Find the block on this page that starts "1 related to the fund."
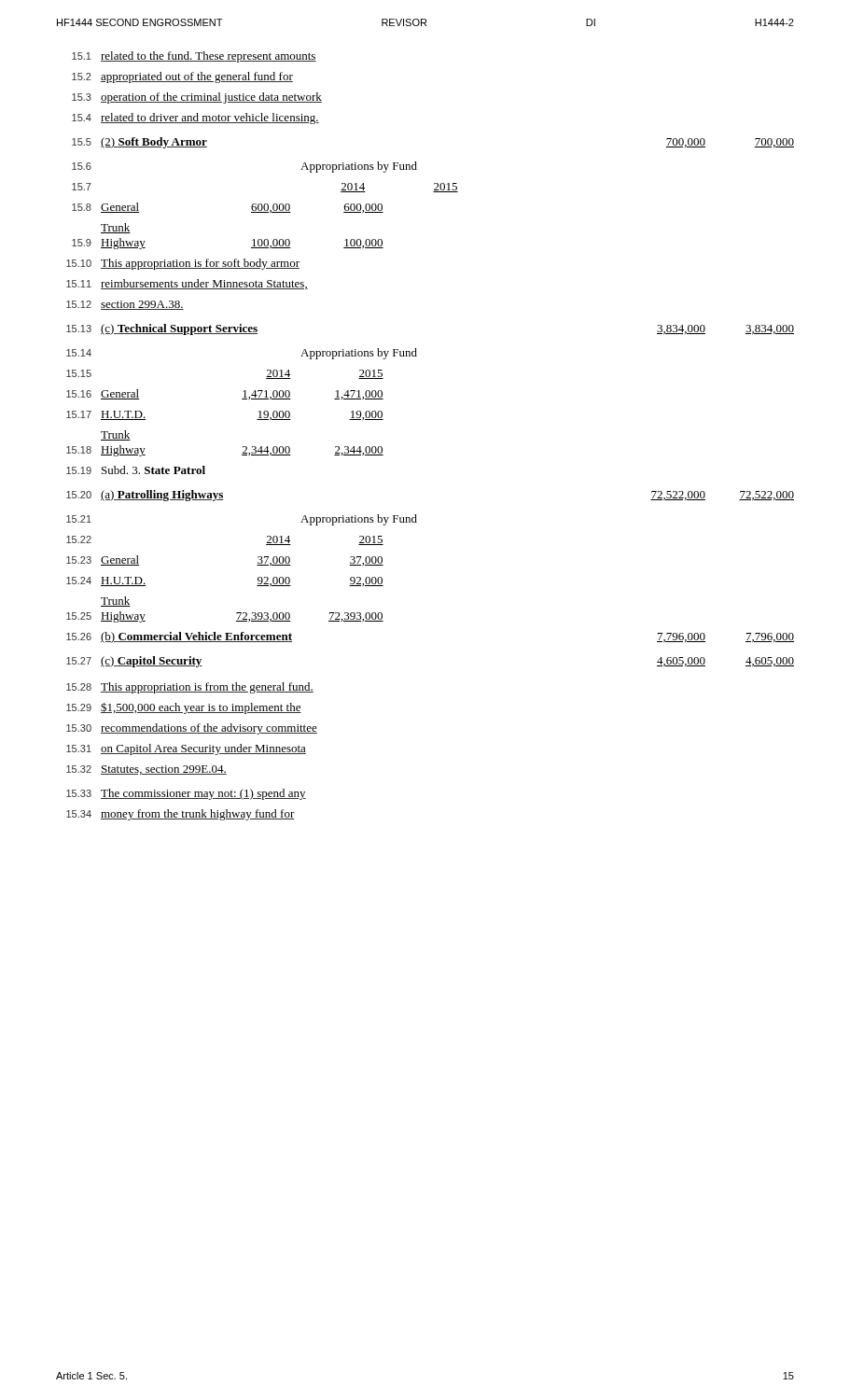850x1400 pixels. click(194, 57)
